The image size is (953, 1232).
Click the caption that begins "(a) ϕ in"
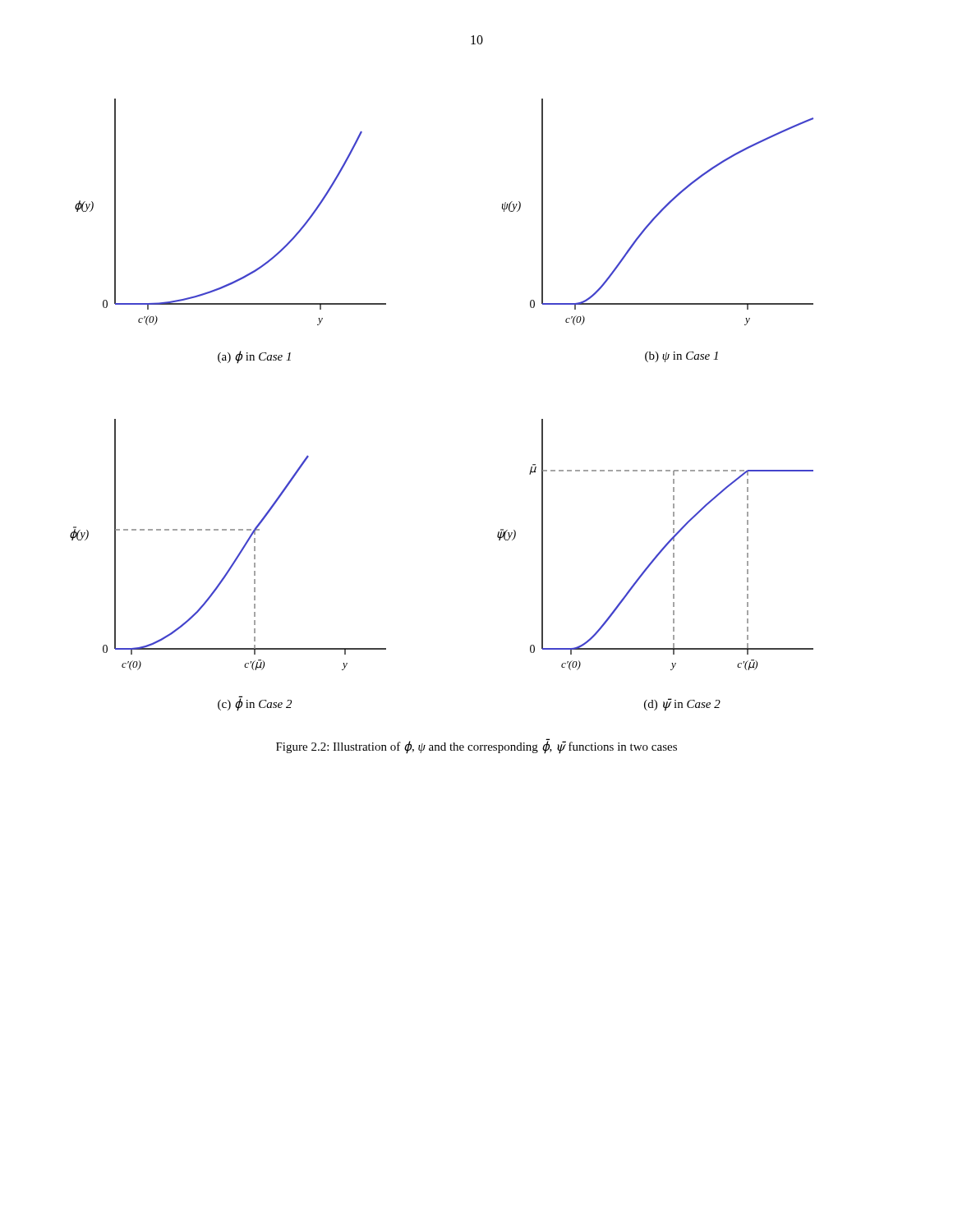click(255, 356)
